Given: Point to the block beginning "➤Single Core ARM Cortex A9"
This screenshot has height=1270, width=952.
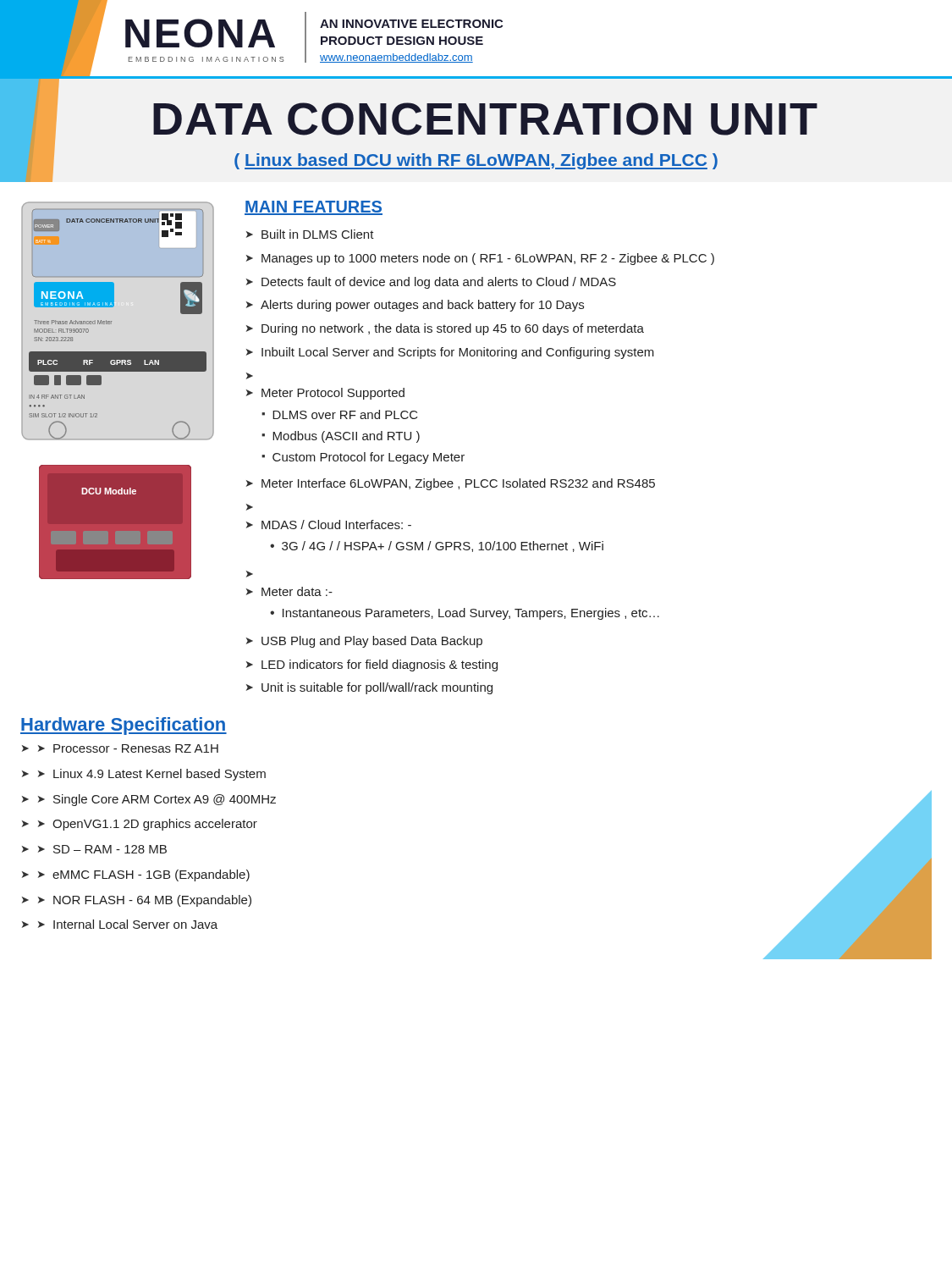Looking at the screenshot, I should 156,799.
